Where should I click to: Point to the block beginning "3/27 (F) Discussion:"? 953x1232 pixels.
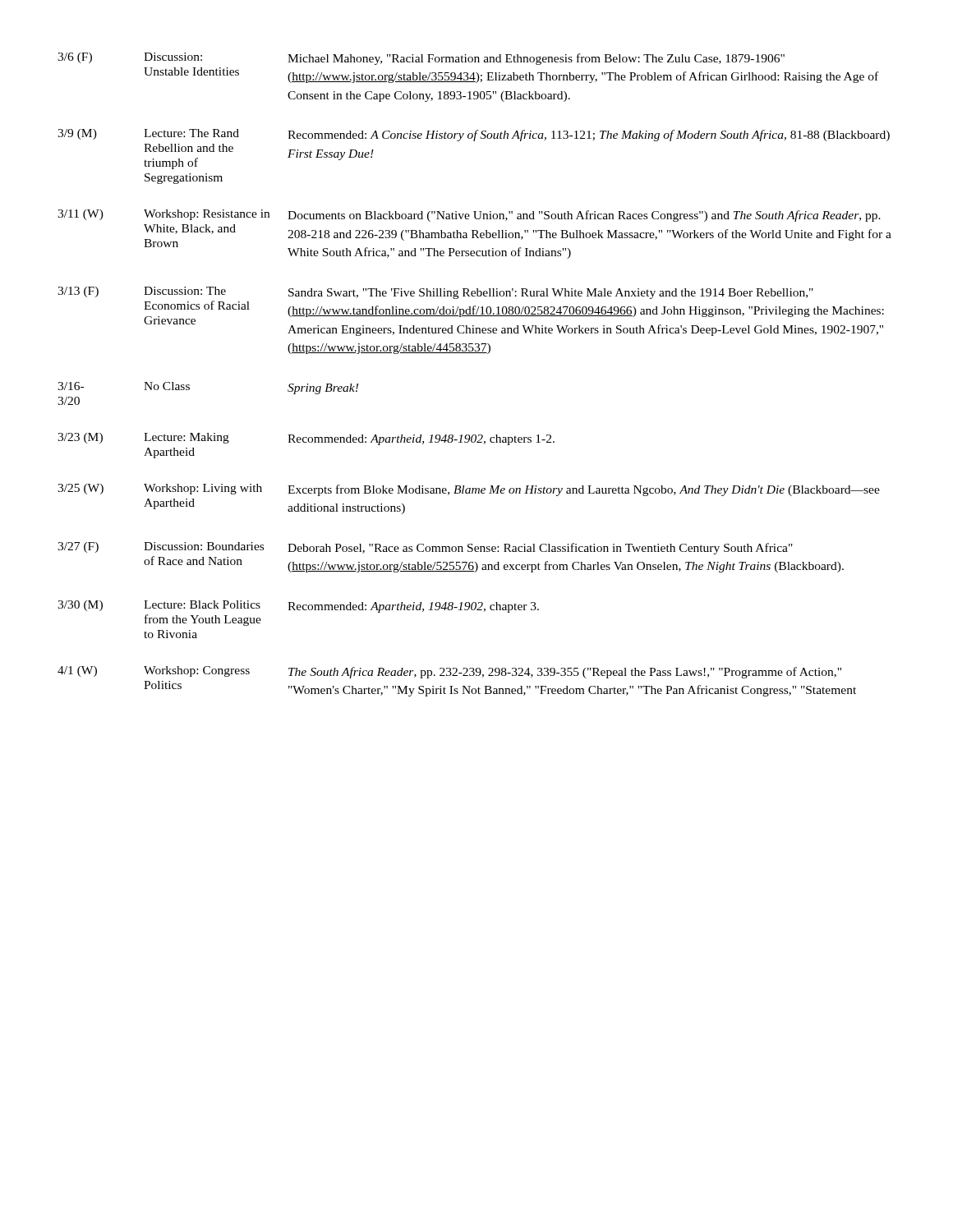point(476,557)
